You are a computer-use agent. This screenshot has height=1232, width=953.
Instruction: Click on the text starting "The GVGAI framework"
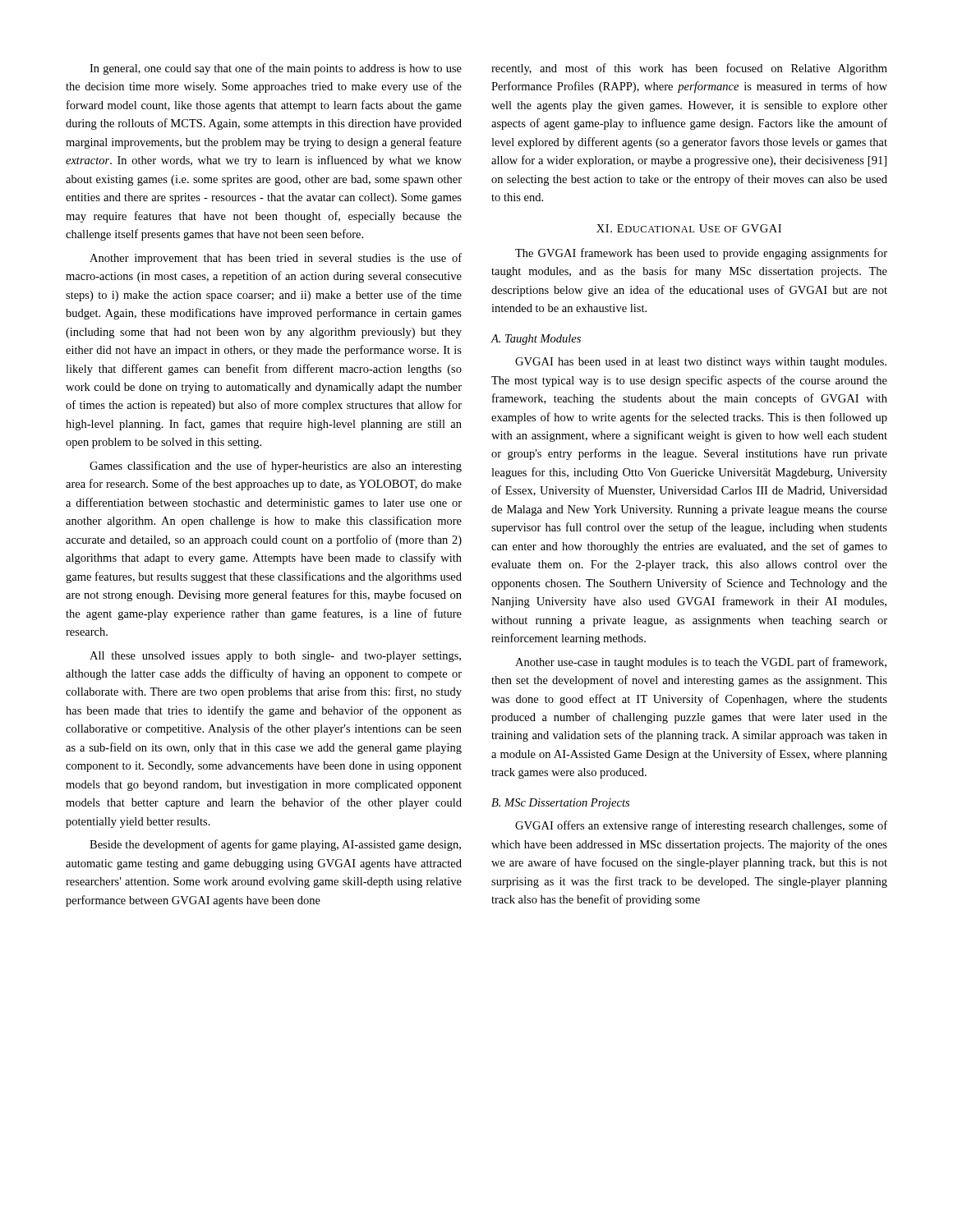pyautogui.click(x=689, y=281)
